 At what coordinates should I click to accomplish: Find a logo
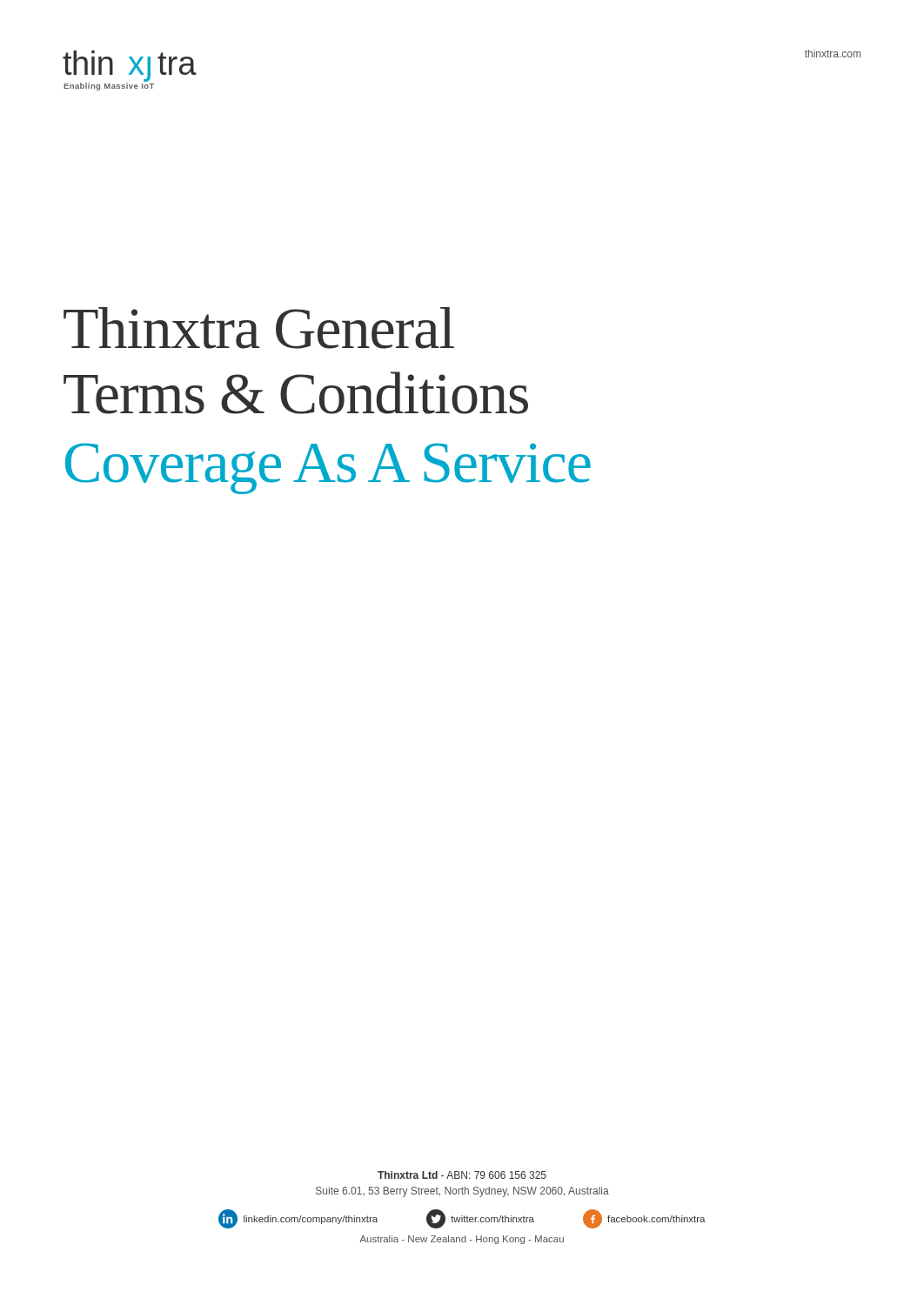coord(139,69)
